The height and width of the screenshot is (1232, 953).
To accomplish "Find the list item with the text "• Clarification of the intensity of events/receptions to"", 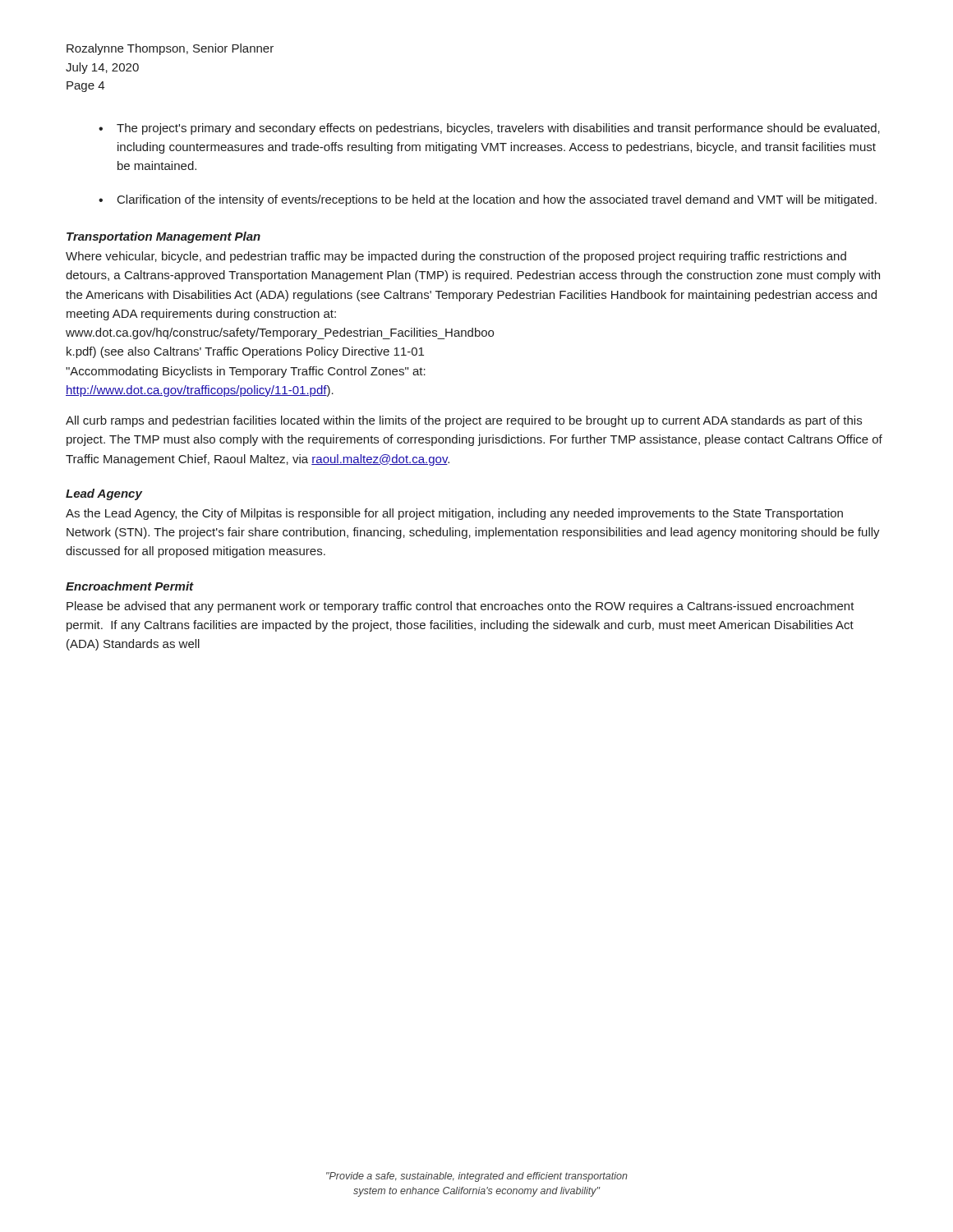I will 493,201.
